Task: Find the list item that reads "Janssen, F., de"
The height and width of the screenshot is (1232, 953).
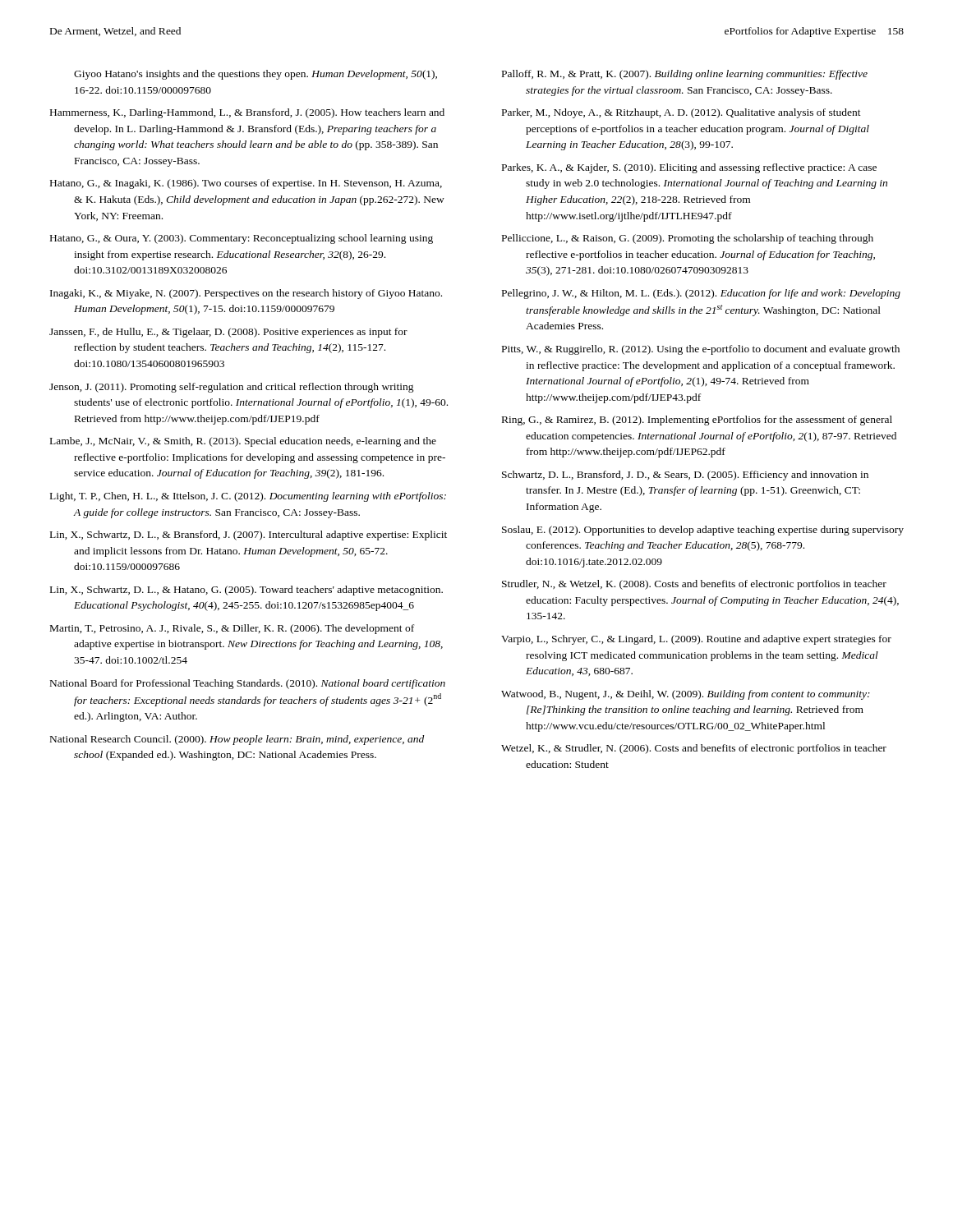Action: point(228,347)
